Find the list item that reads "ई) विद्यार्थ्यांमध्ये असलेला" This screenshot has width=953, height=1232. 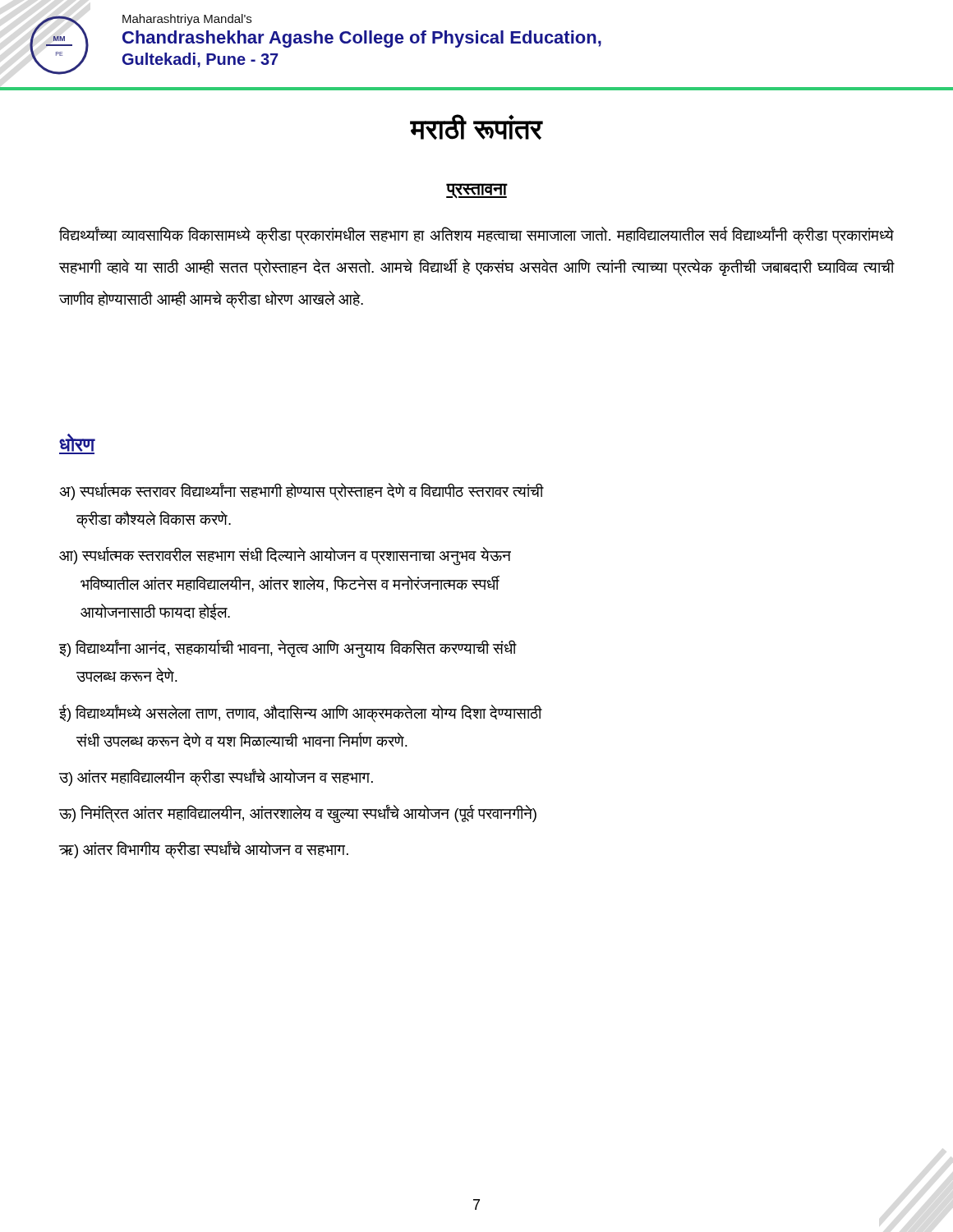point(300,727)
